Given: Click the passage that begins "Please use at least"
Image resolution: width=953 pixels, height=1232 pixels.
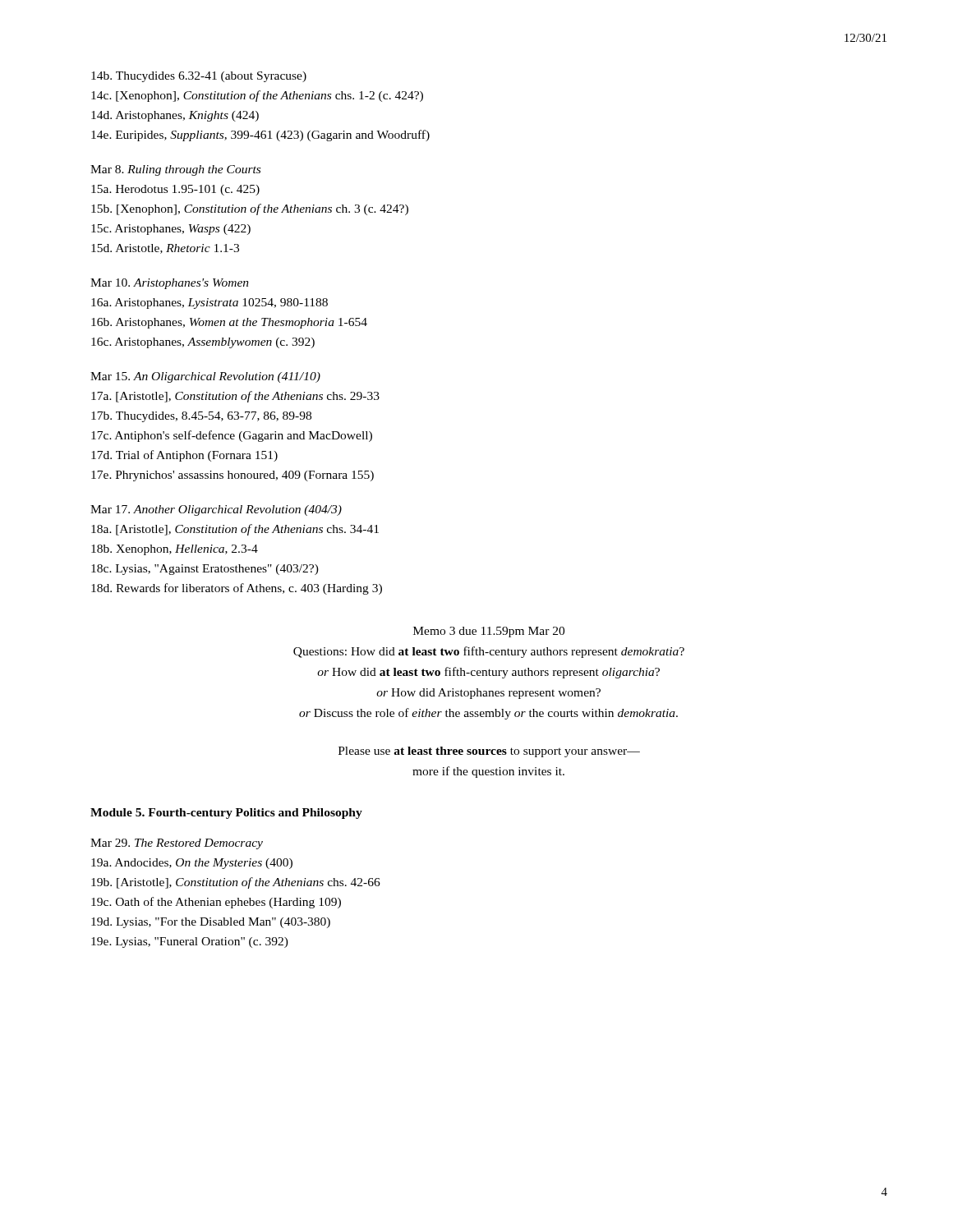Looking at the screenshot, I should click(489, 761).
